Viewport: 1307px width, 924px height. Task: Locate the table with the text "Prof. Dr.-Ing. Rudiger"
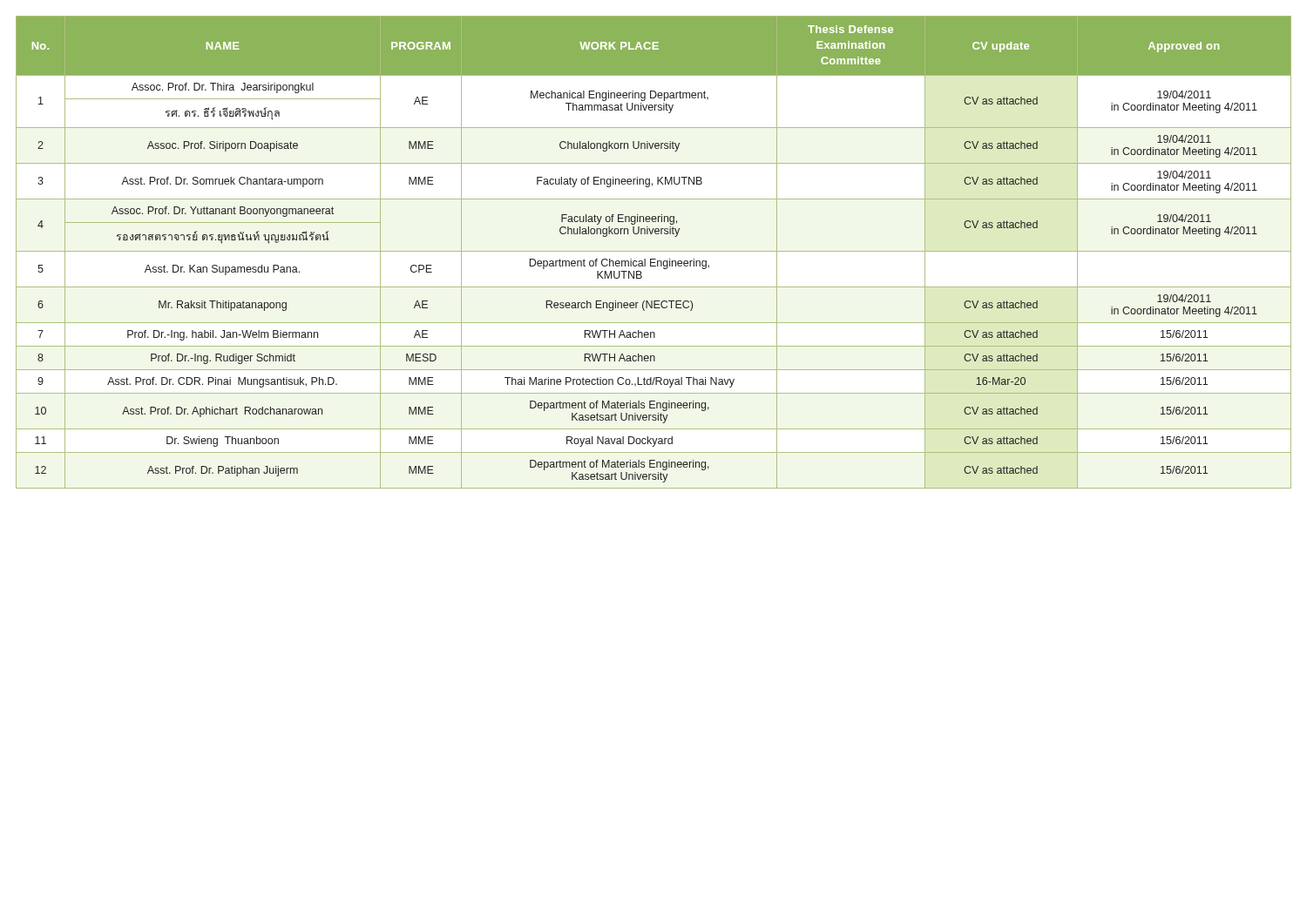pos(654,252)
